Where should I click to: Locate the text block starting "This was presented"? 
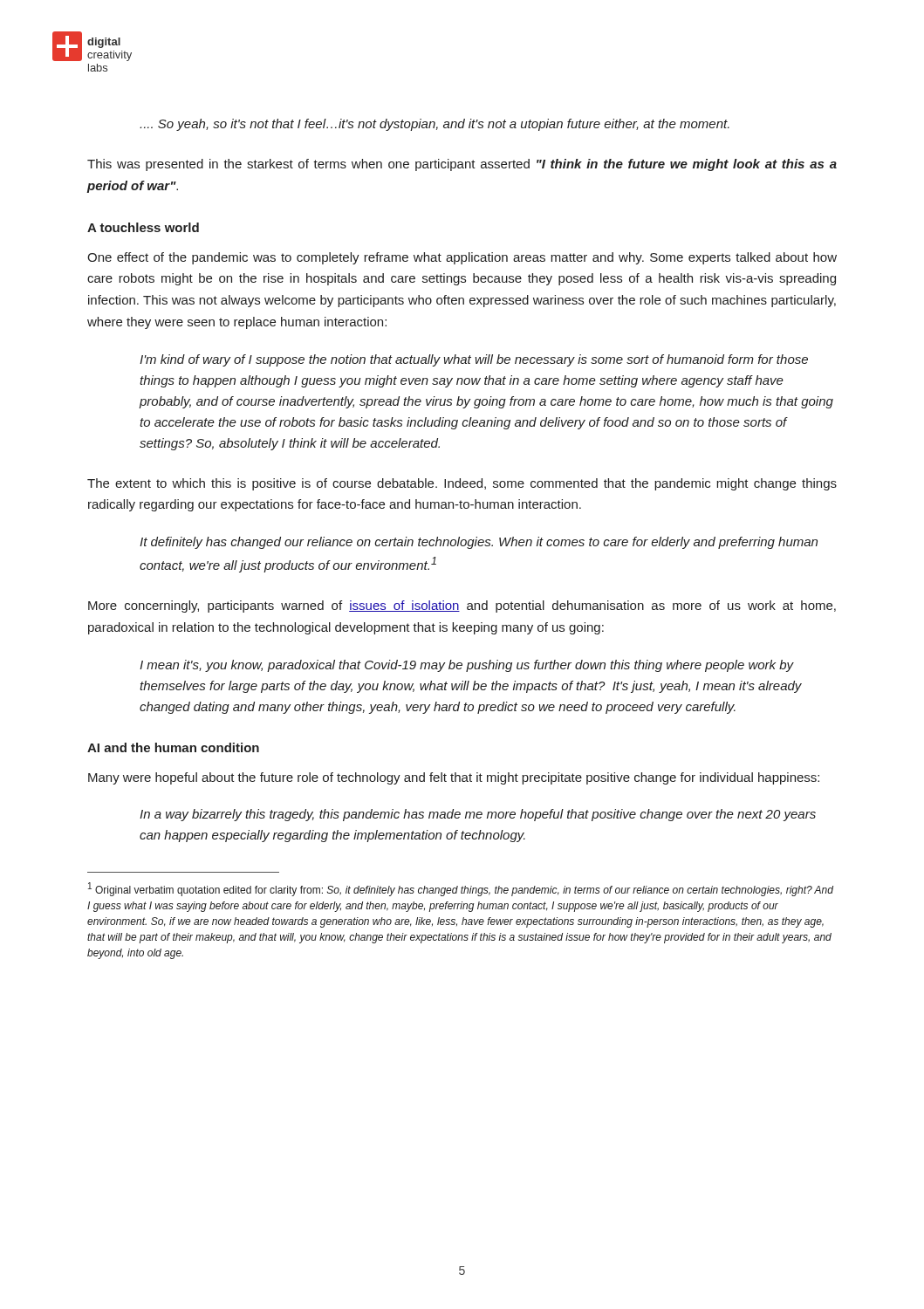(462, 174)
